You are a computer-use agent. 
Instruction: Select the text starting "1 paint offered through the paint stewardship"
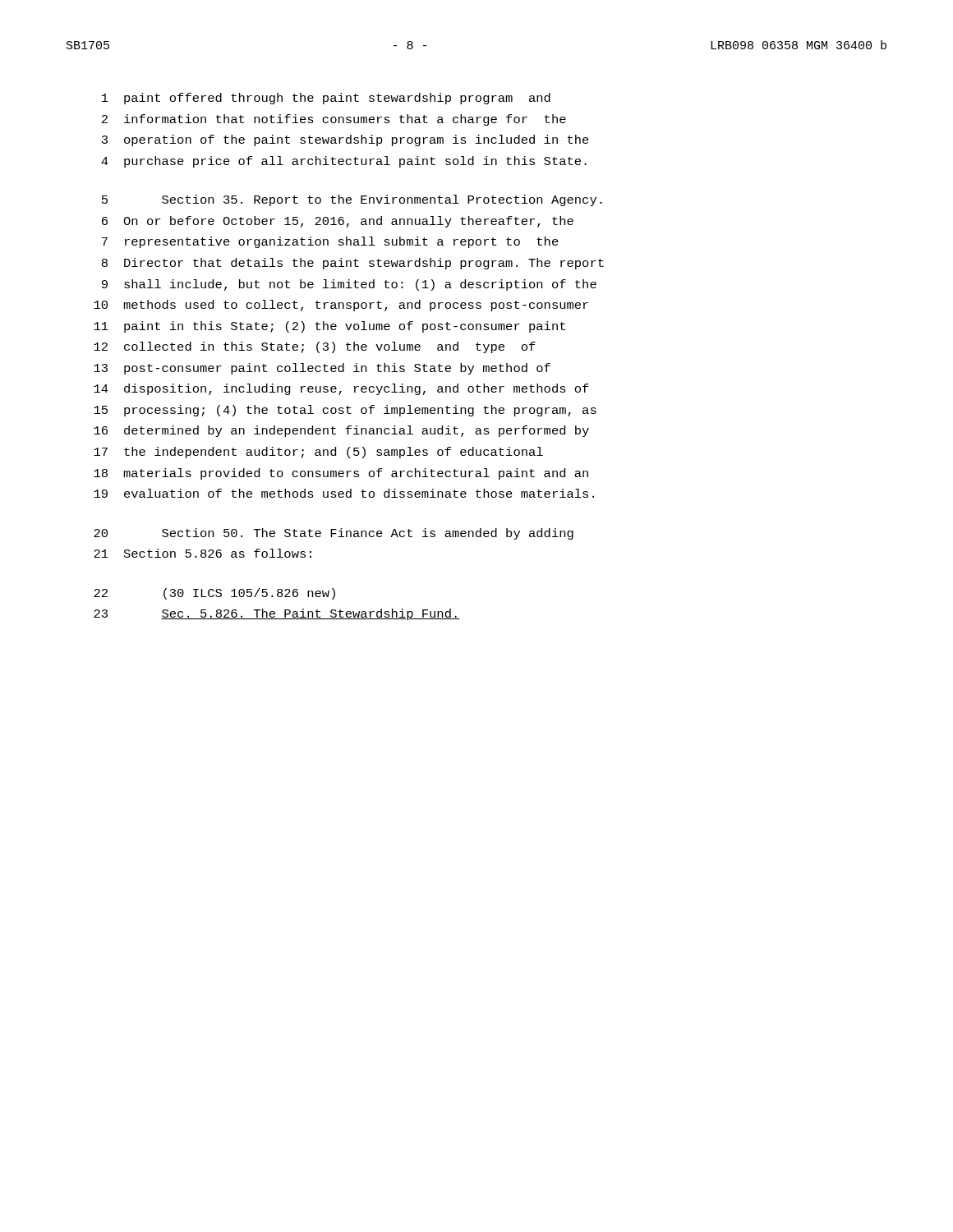click(x=476, y=131)
